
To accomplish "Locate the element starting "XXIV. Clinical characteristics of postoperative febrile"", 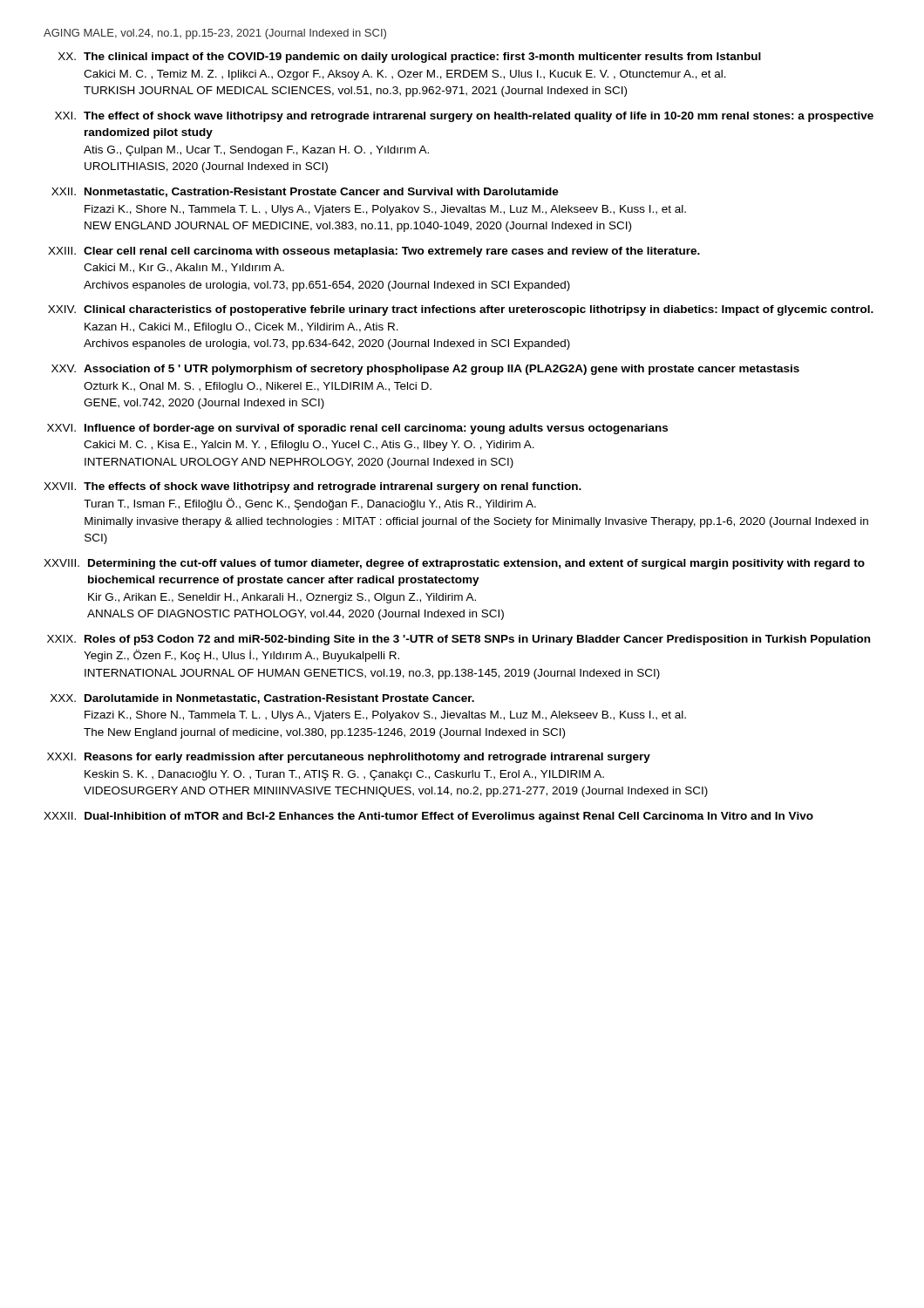I will 461,310.
